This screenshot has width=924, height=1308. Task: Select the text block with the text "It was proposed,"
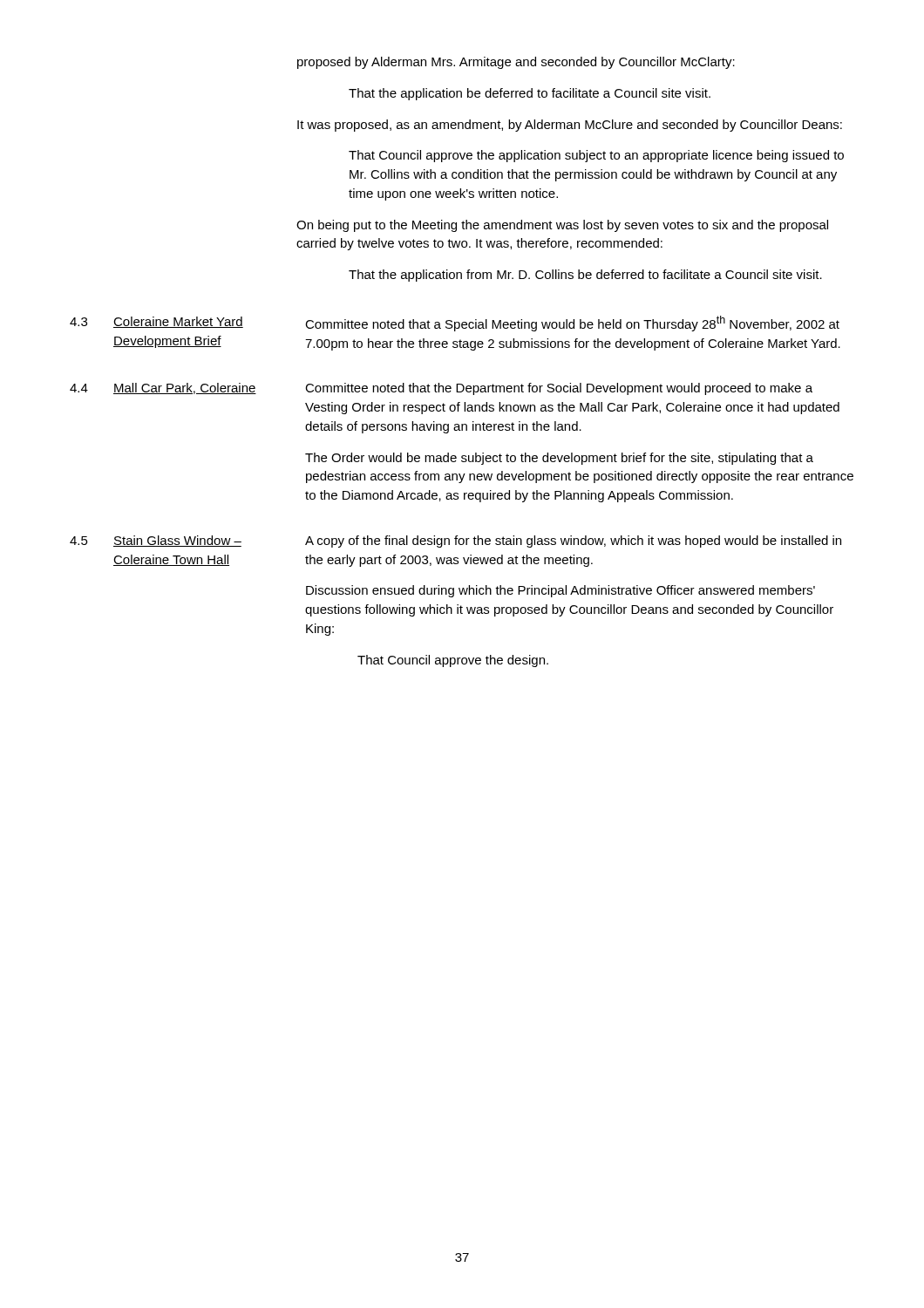(x=575, y=124)
